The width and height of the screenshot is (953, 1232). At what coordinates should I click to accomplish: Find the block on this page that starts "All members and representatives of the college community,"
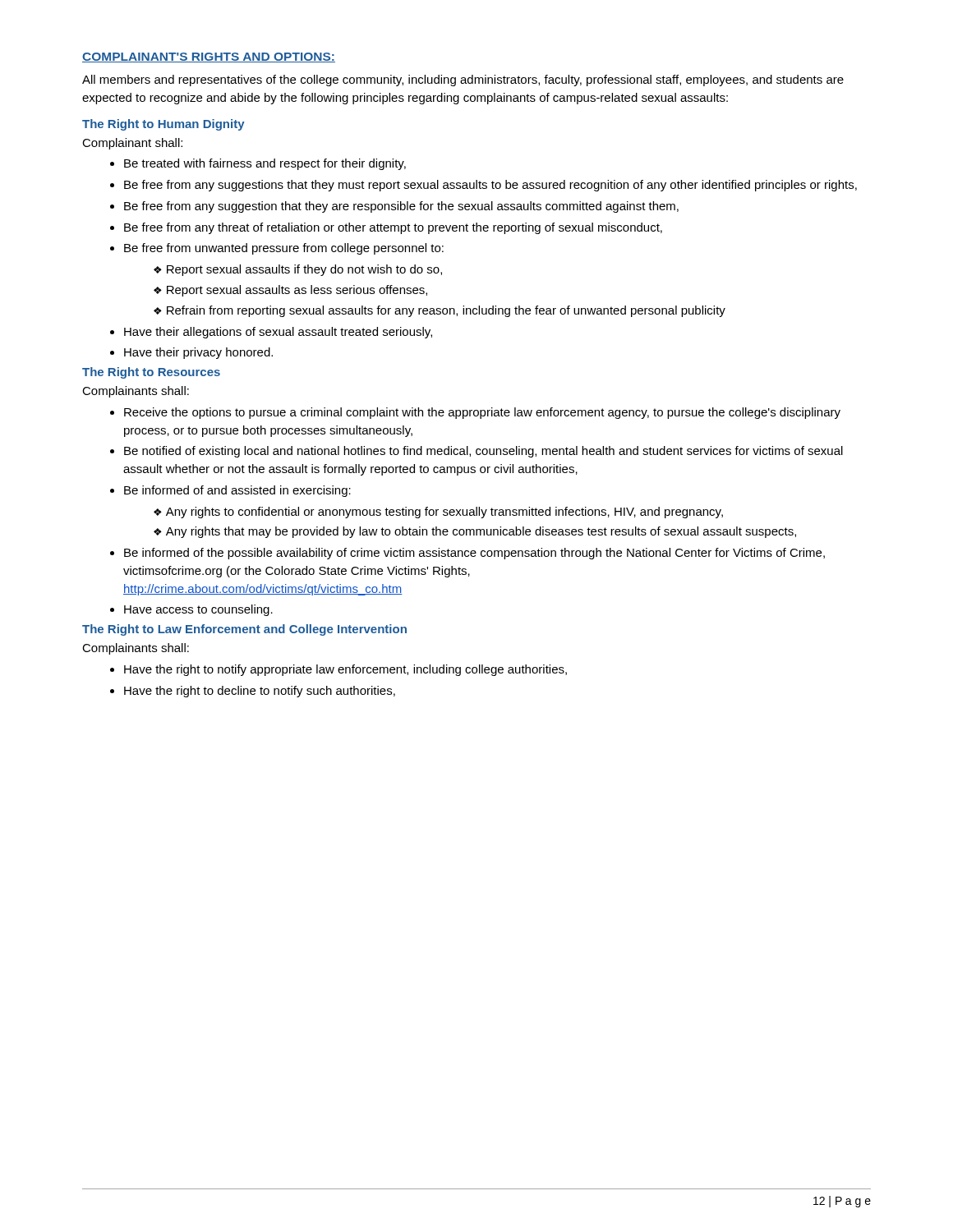pyautogui.click(x=463, y=88)
